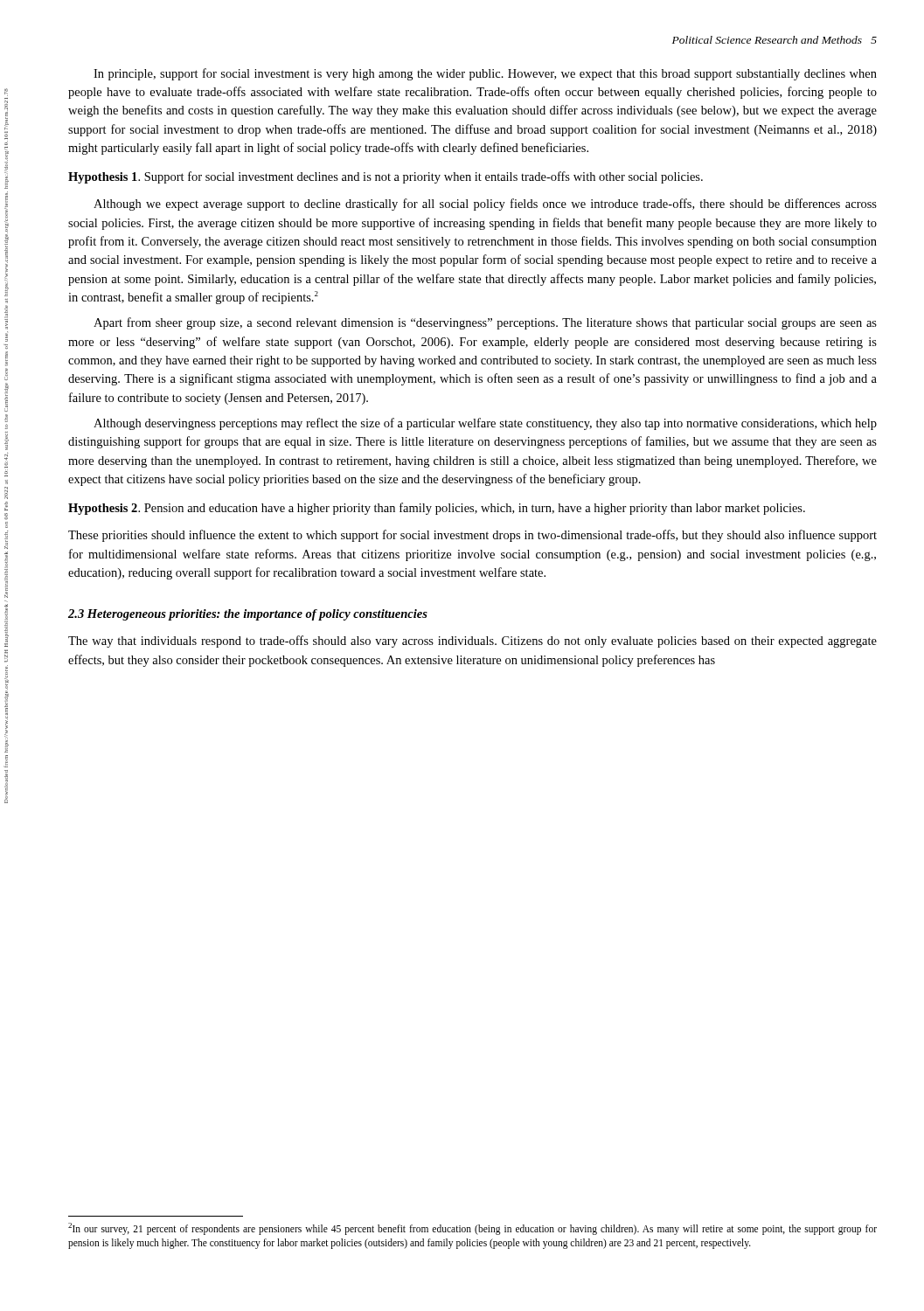The height and width of the screenshot is (1311, 924).
Task: Point to the text block starting "Hypothesis 2. Pension and education have a higher"
Action: point(437,508)
